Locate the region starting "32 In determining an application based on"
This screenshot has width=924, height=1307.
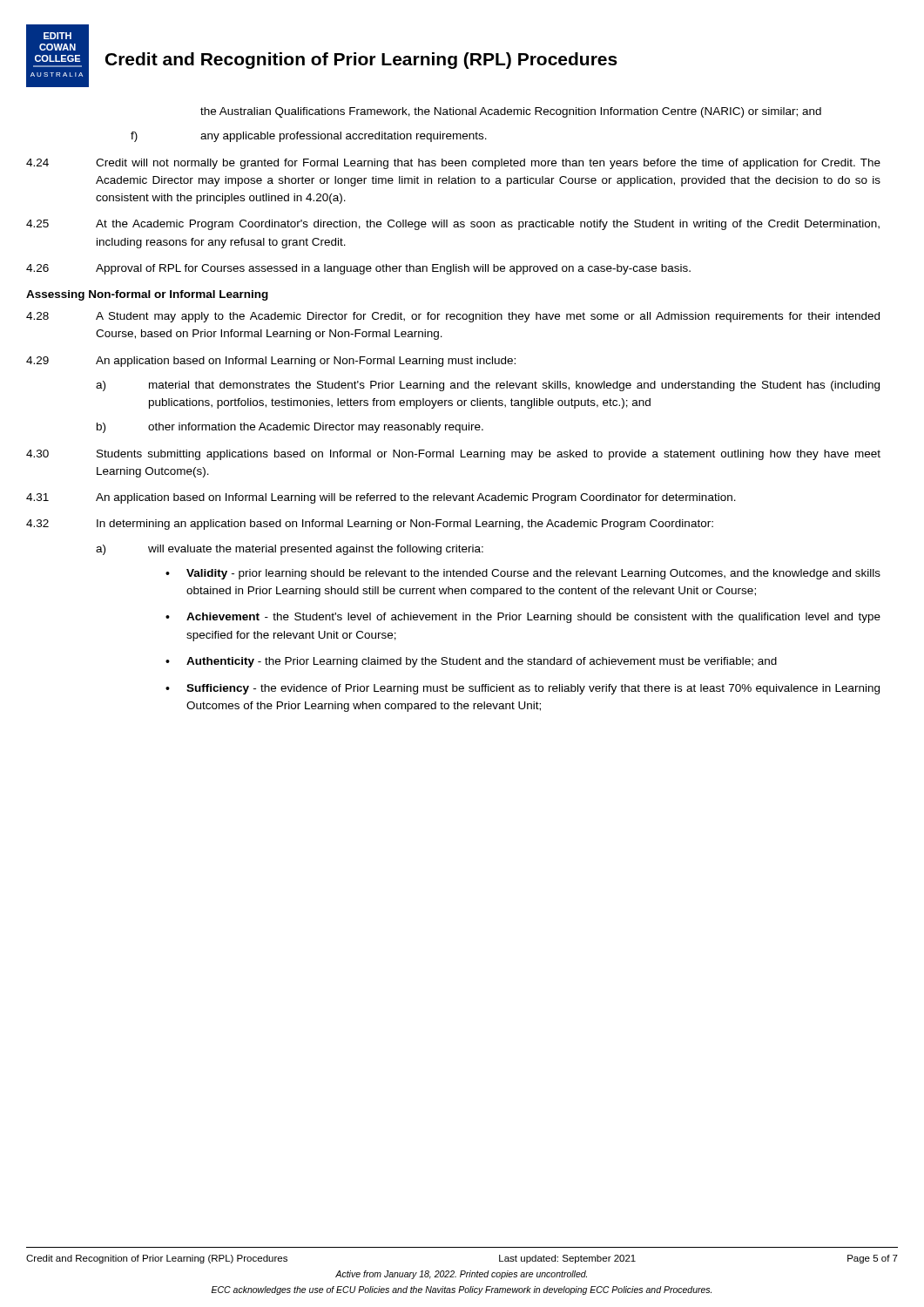(x=453, y=524)
